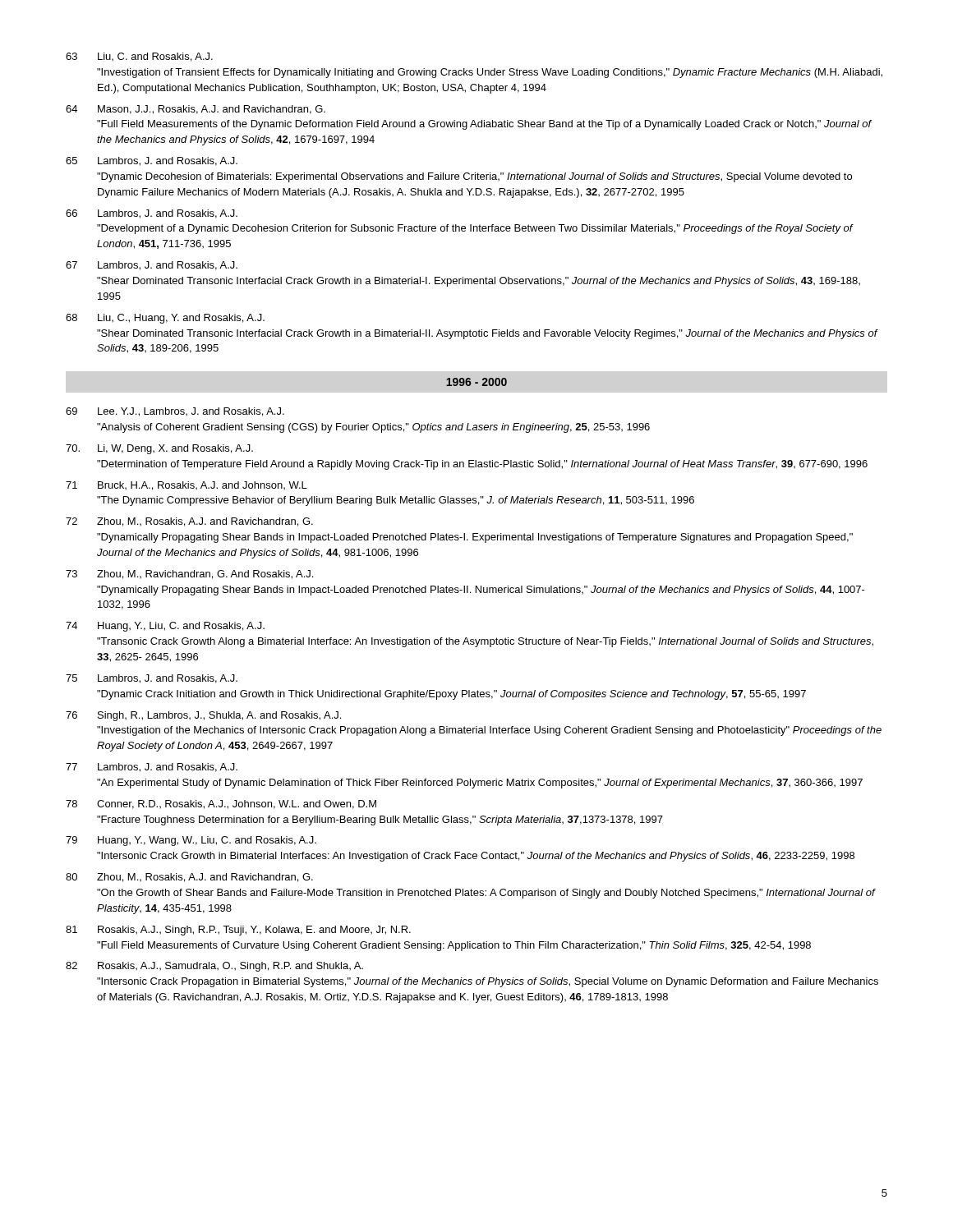This screenshot has width=953, height=1232.
Task: Select the list item with the text "67 Lambros, J."
Action: 476,281
